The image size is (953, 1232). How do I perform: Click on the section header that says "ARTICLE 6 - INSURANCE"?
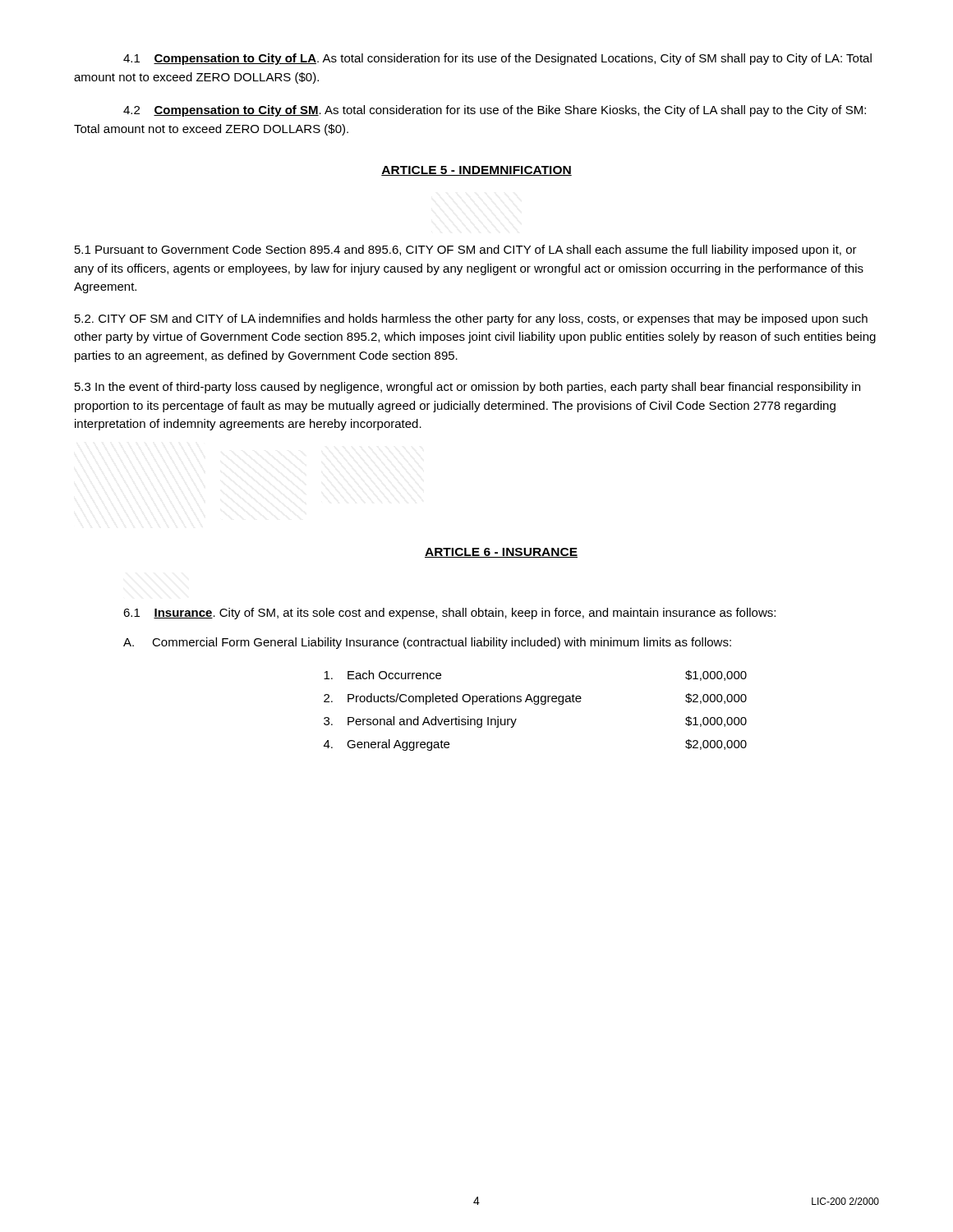click(501, 551)
